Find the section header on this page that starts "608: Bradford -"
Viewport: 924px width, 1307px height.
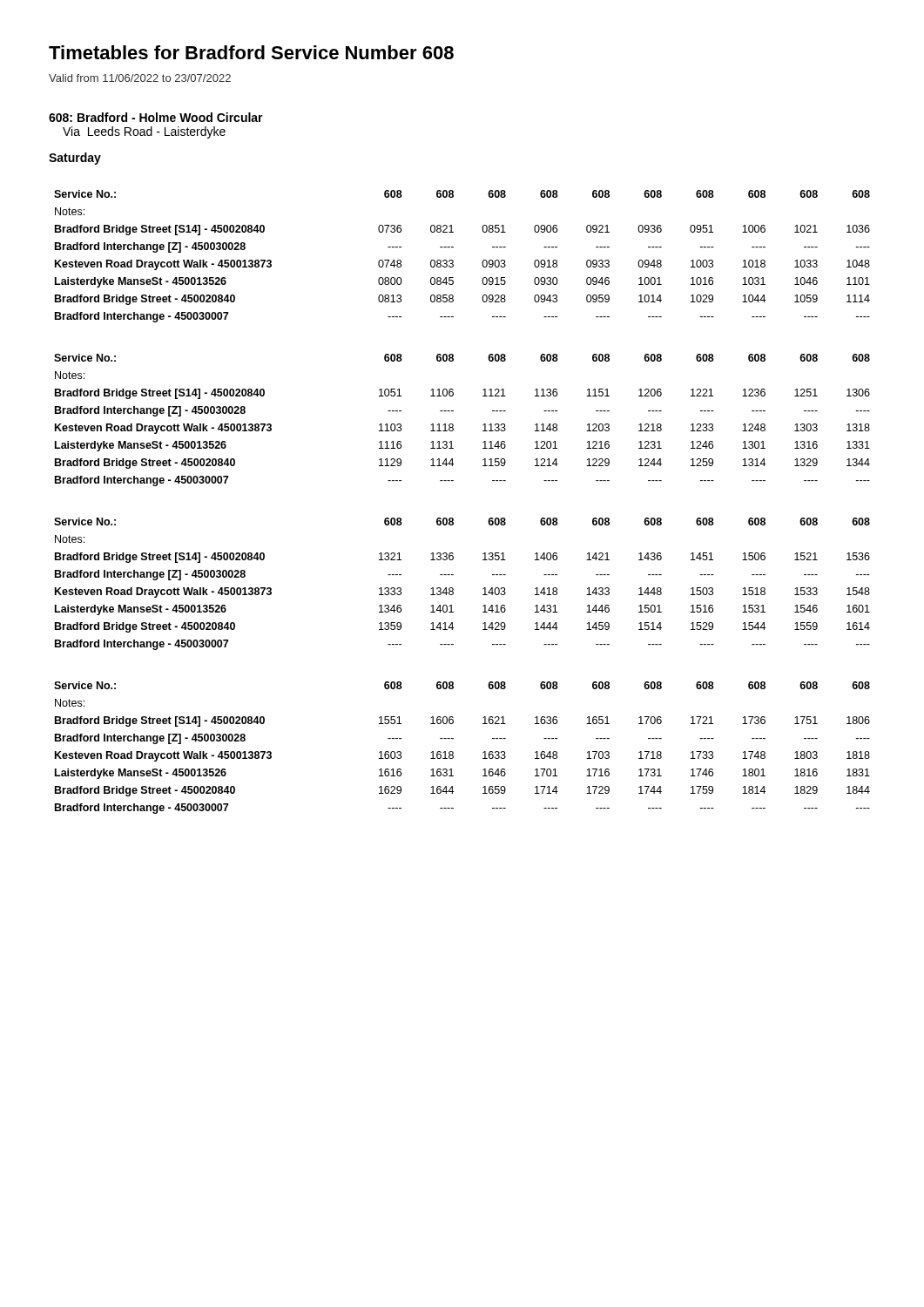point(156,117)
